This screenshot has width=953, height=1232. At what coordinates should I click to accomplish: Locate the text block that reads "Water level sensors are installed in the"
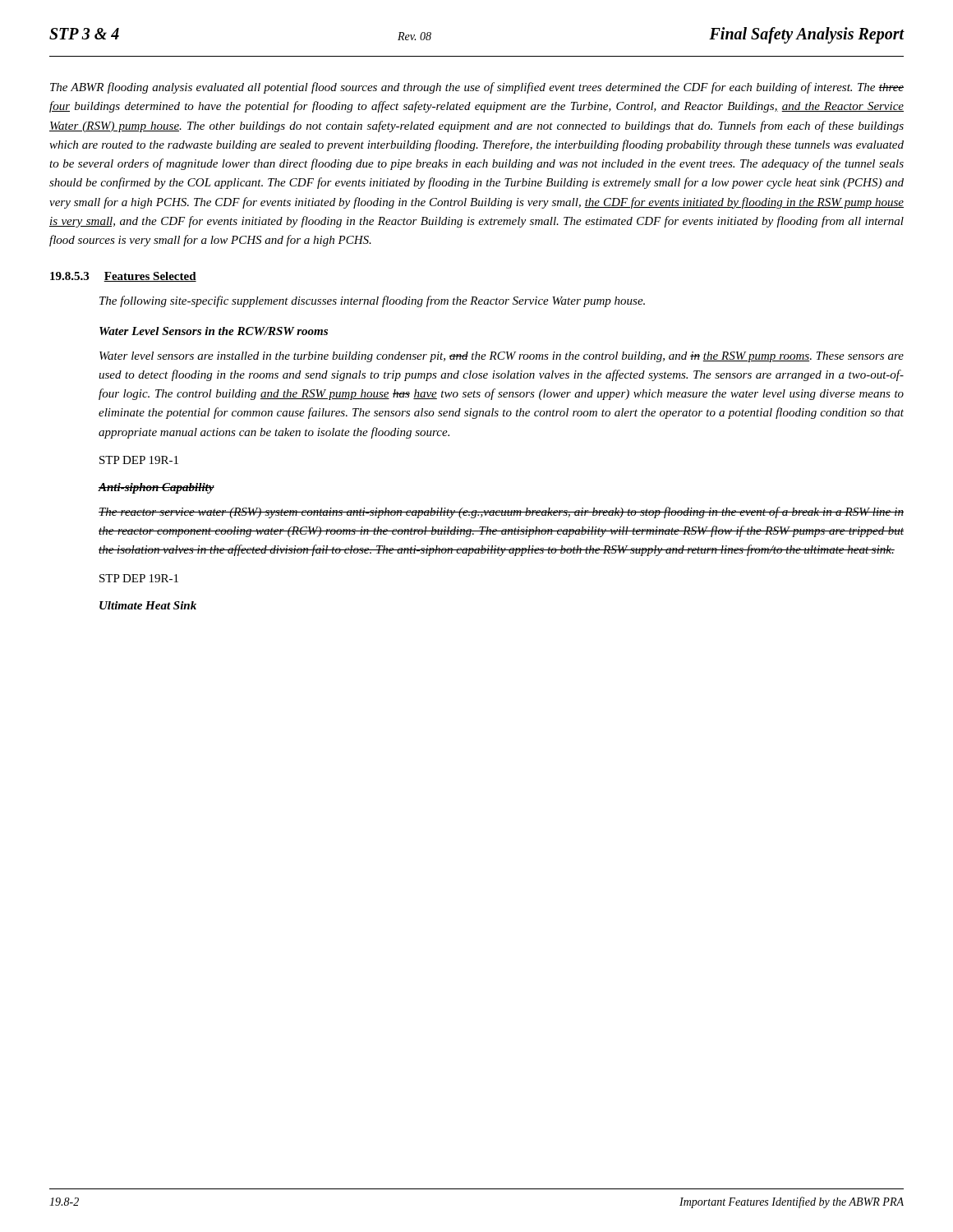click(501, 393)
